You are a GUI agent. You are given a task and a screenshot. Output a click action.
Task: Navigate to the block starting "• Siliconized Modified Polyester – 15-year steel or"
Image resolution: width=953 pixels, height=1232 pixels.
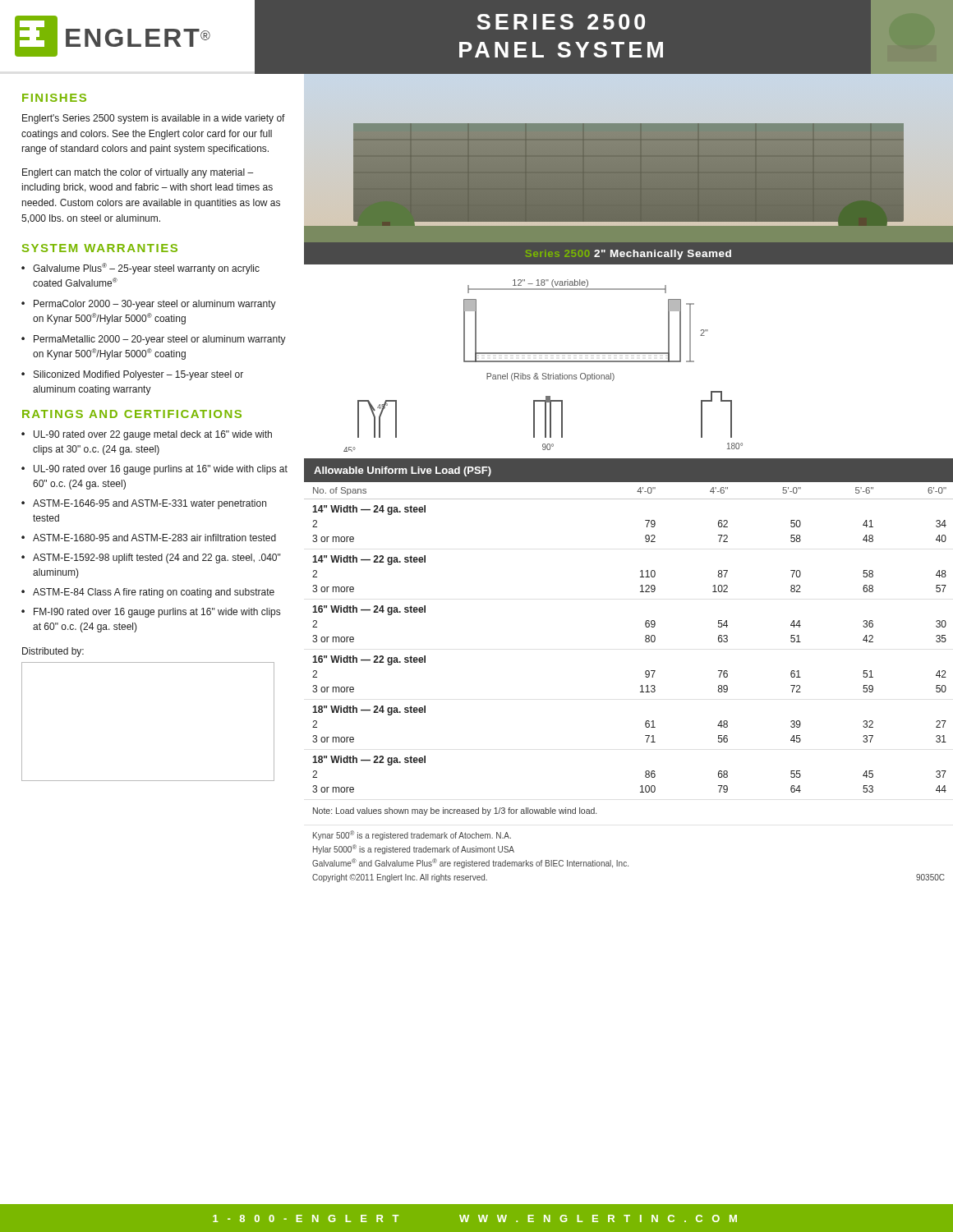154,382
